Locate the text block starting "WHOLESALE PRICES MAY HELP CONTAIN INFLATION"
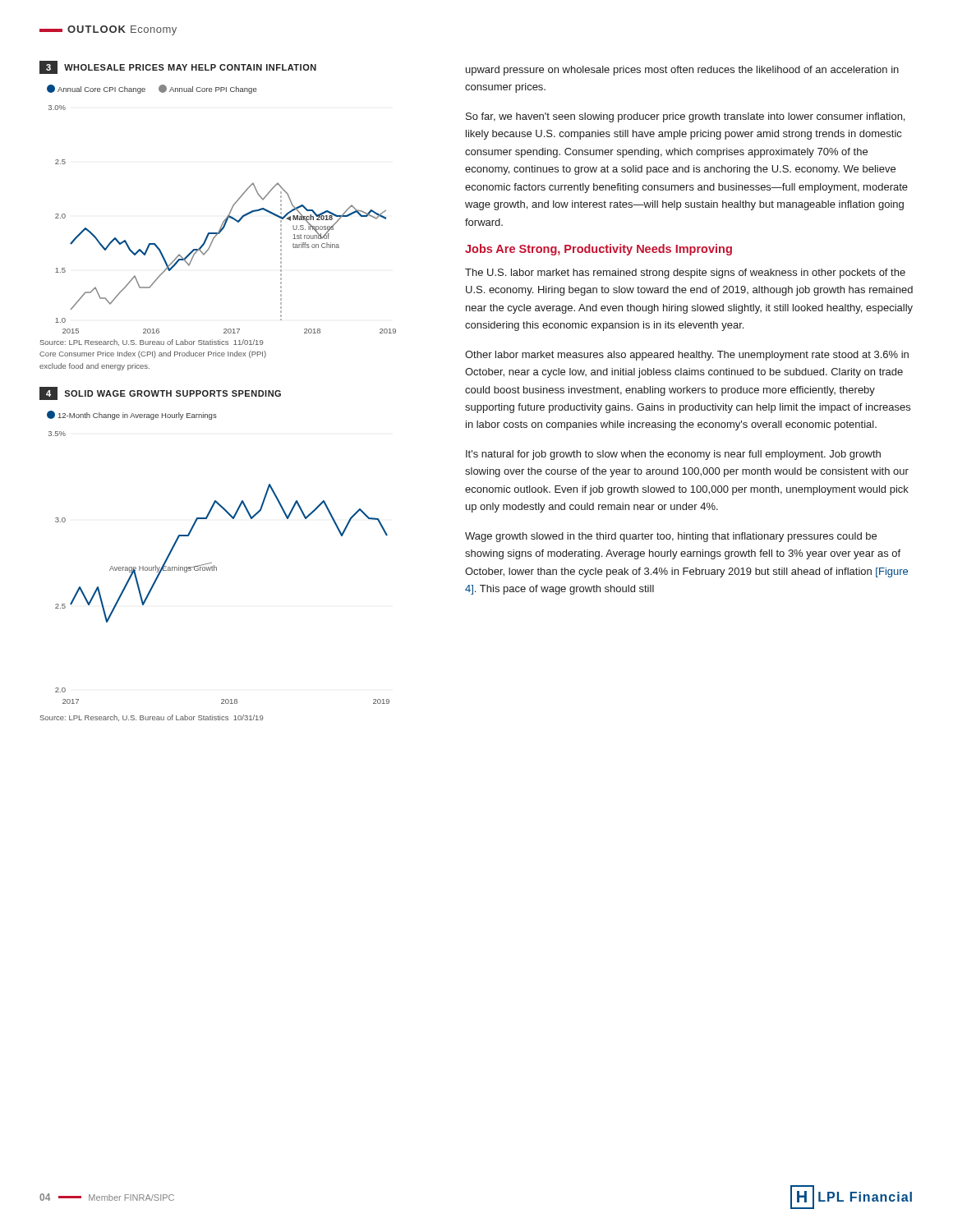The image size is (953, 1232). pos(191,67)
